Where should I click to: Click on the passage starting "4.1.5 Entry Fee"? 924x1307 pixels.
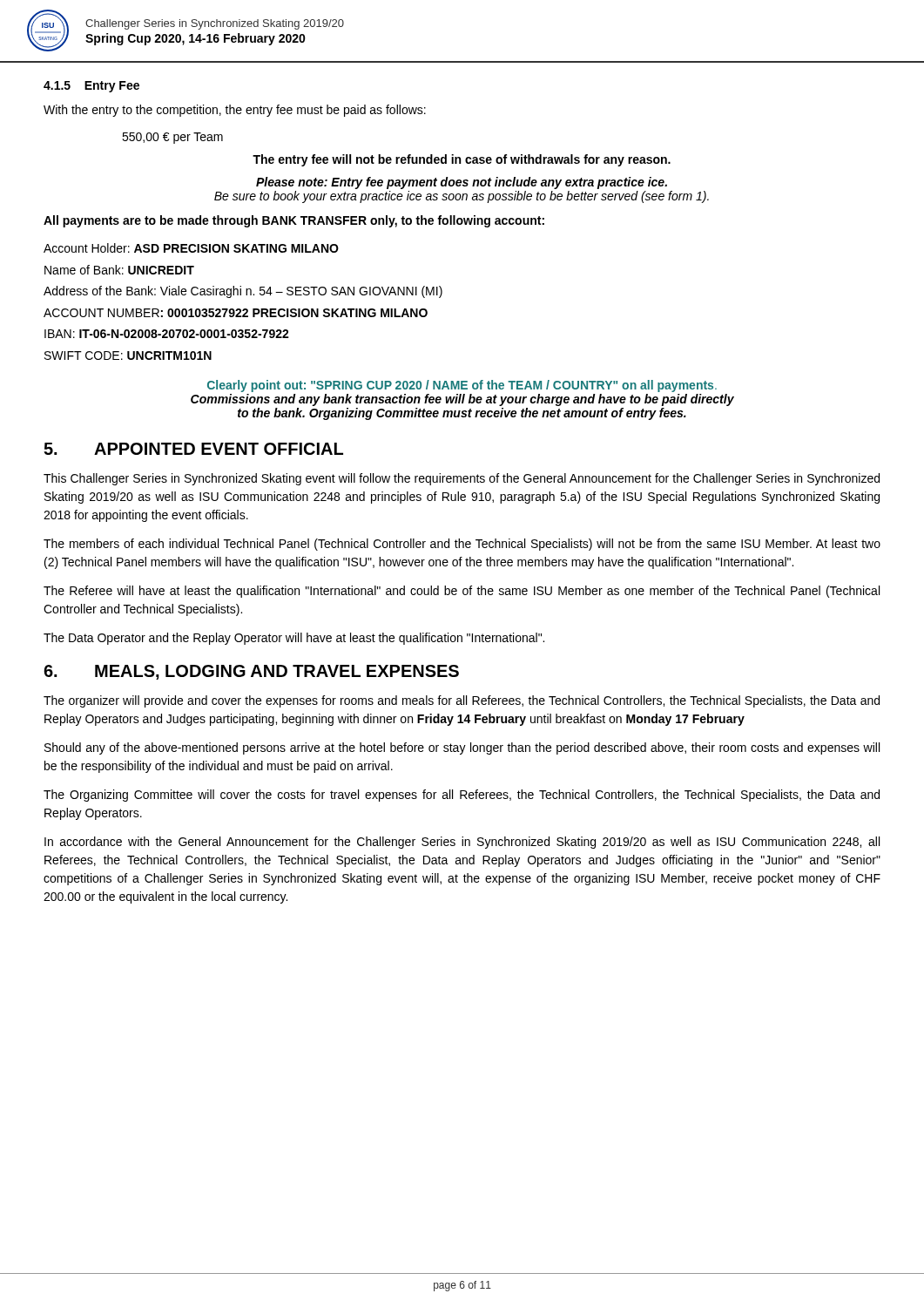92,85
